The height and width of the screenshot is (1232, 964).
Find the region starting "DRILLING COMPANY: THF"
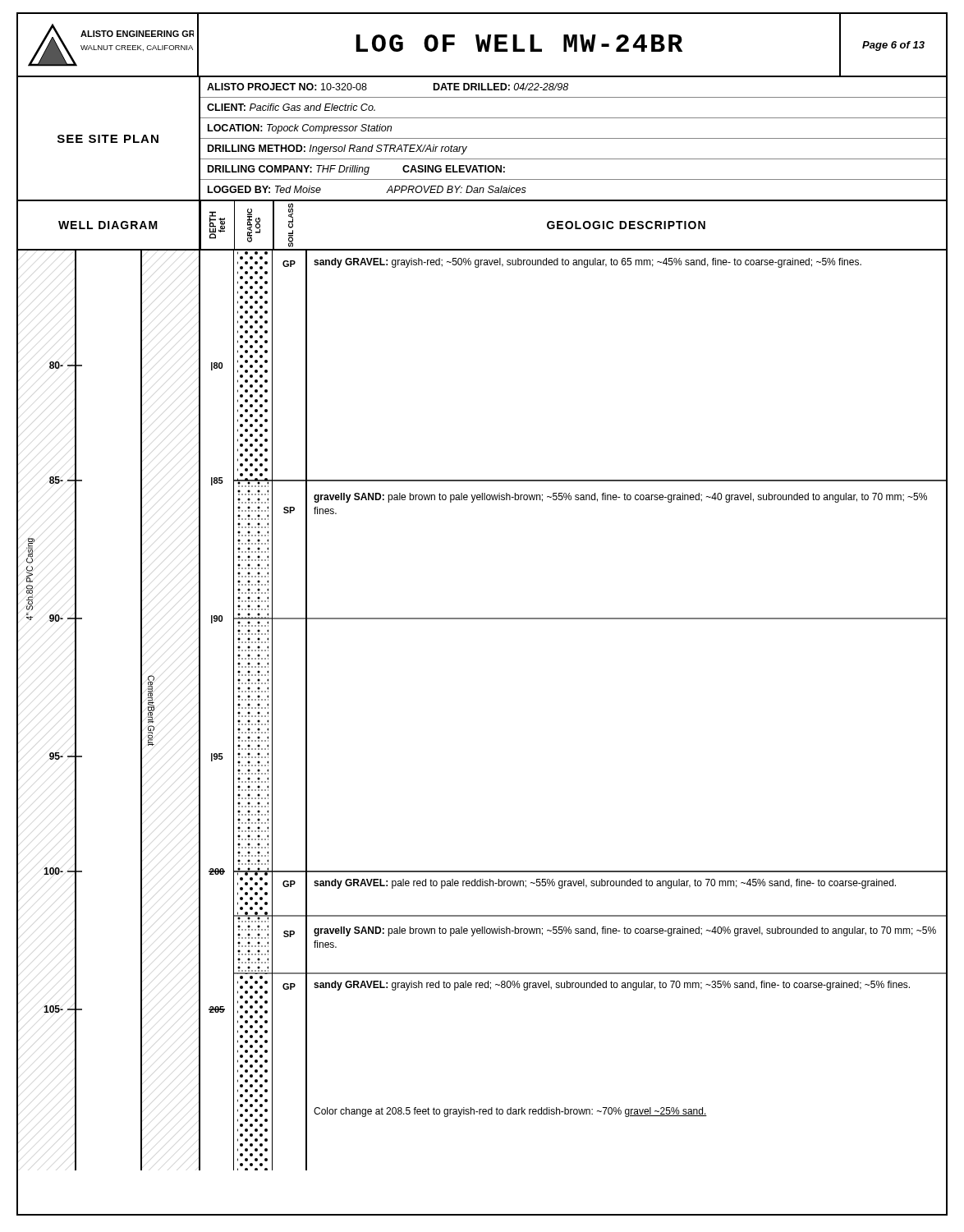point(573,169)
